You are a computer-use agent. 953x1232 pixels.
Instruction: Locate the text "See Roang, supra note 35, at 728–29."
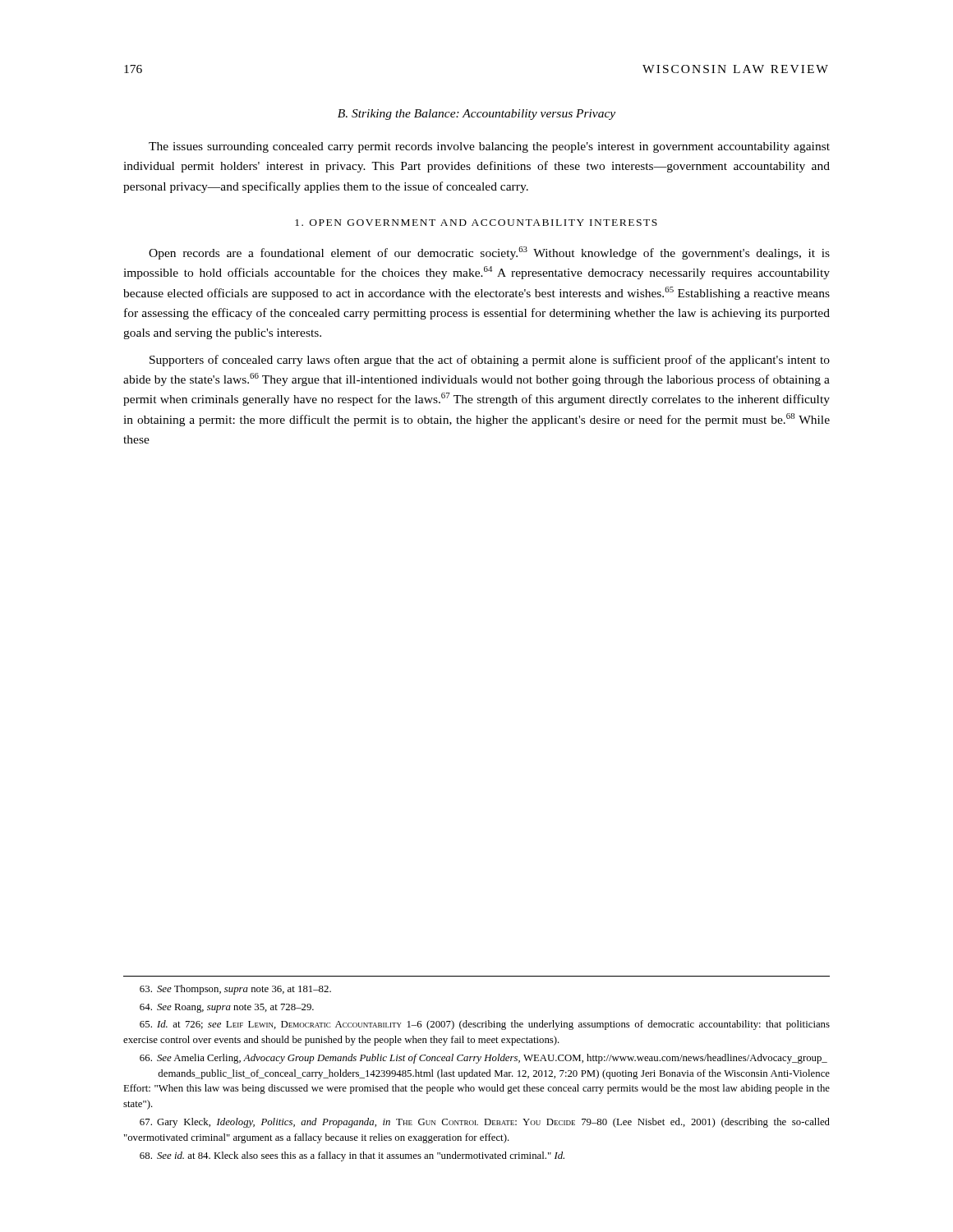click(219, 1007)
